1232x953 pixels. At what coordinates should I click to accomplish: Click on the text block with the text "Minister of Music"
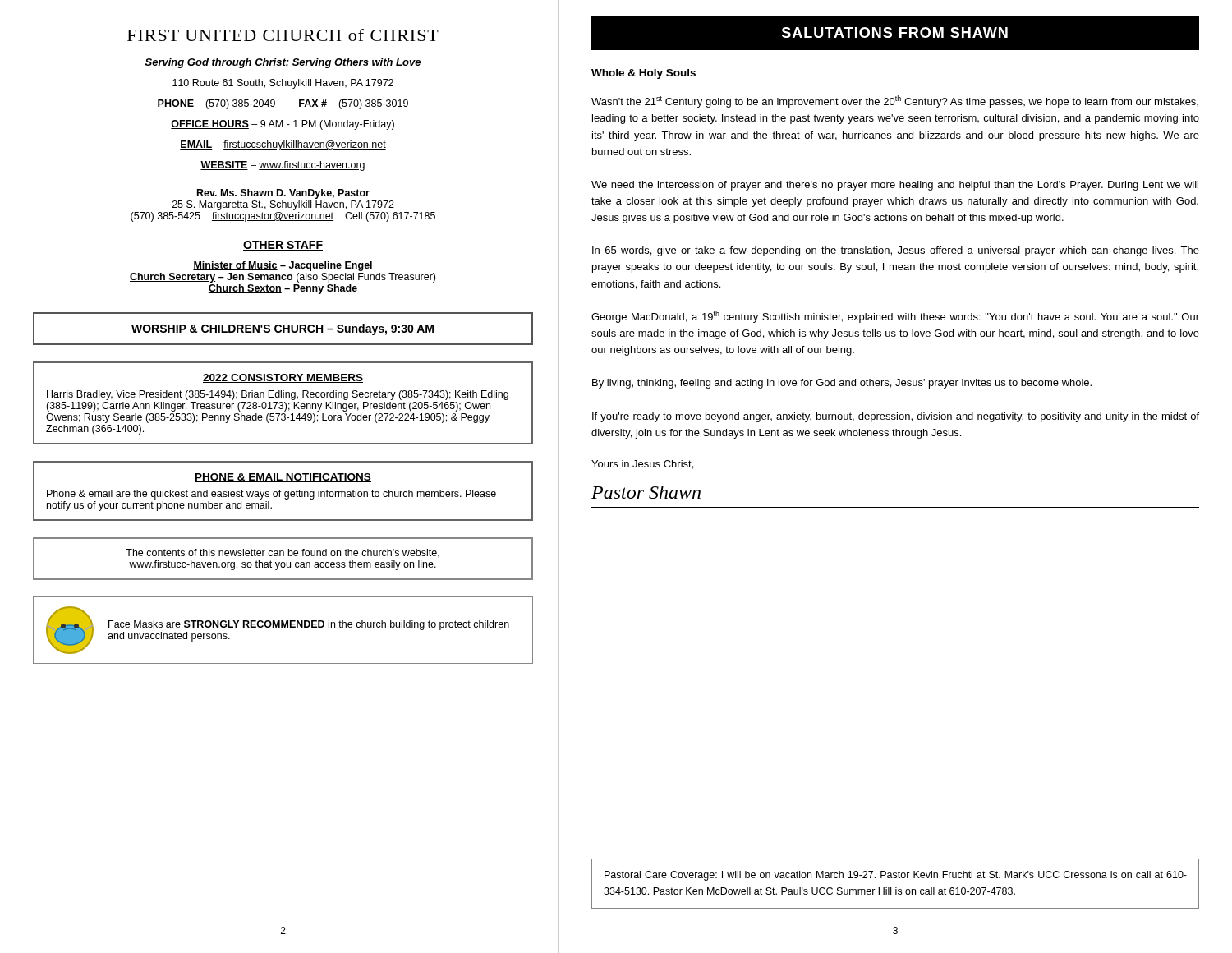click(x=283, y=277)
